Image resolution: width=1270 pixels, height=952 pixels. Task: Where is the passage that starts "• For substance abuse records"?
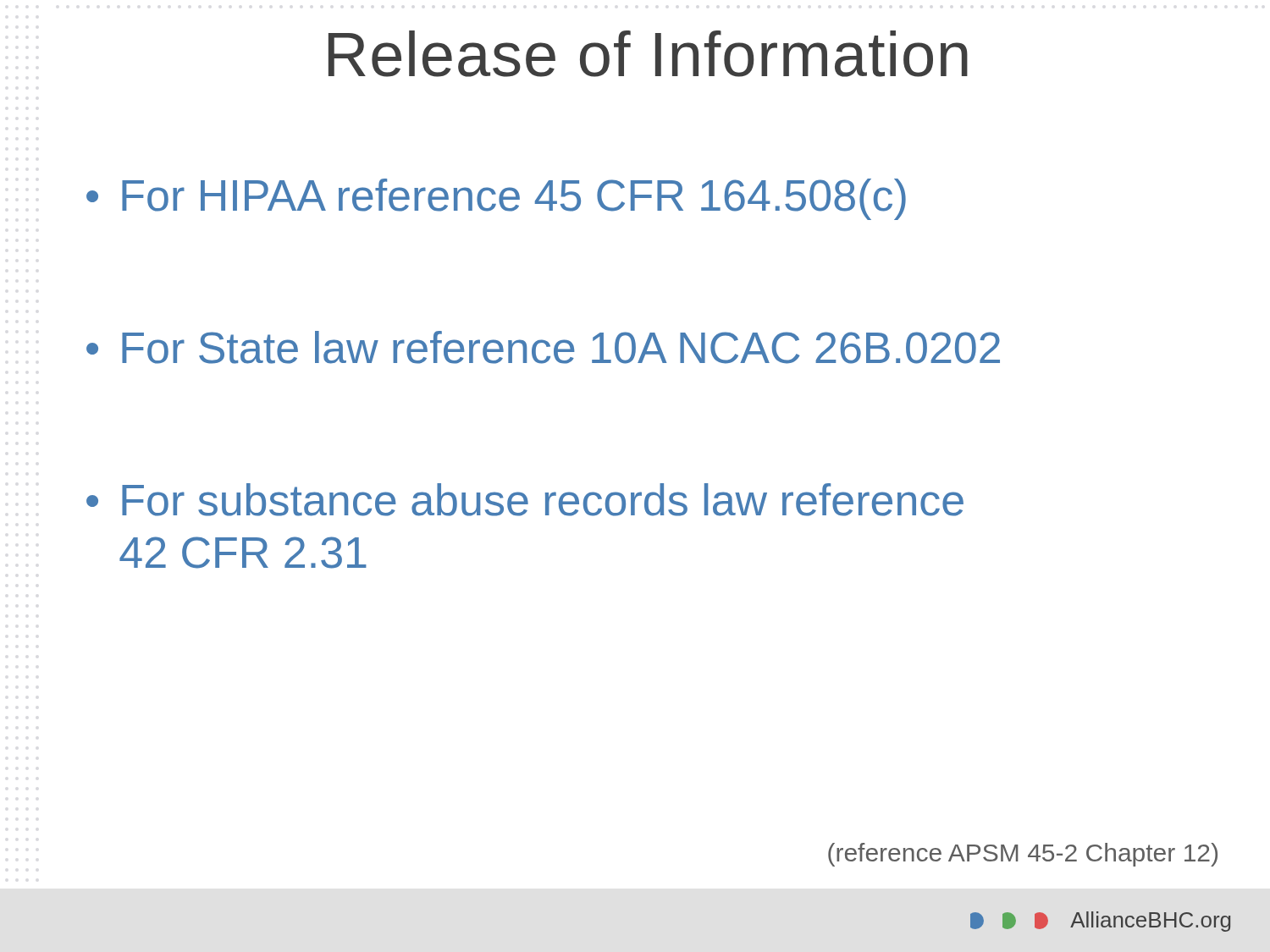[x=525, y=527]
